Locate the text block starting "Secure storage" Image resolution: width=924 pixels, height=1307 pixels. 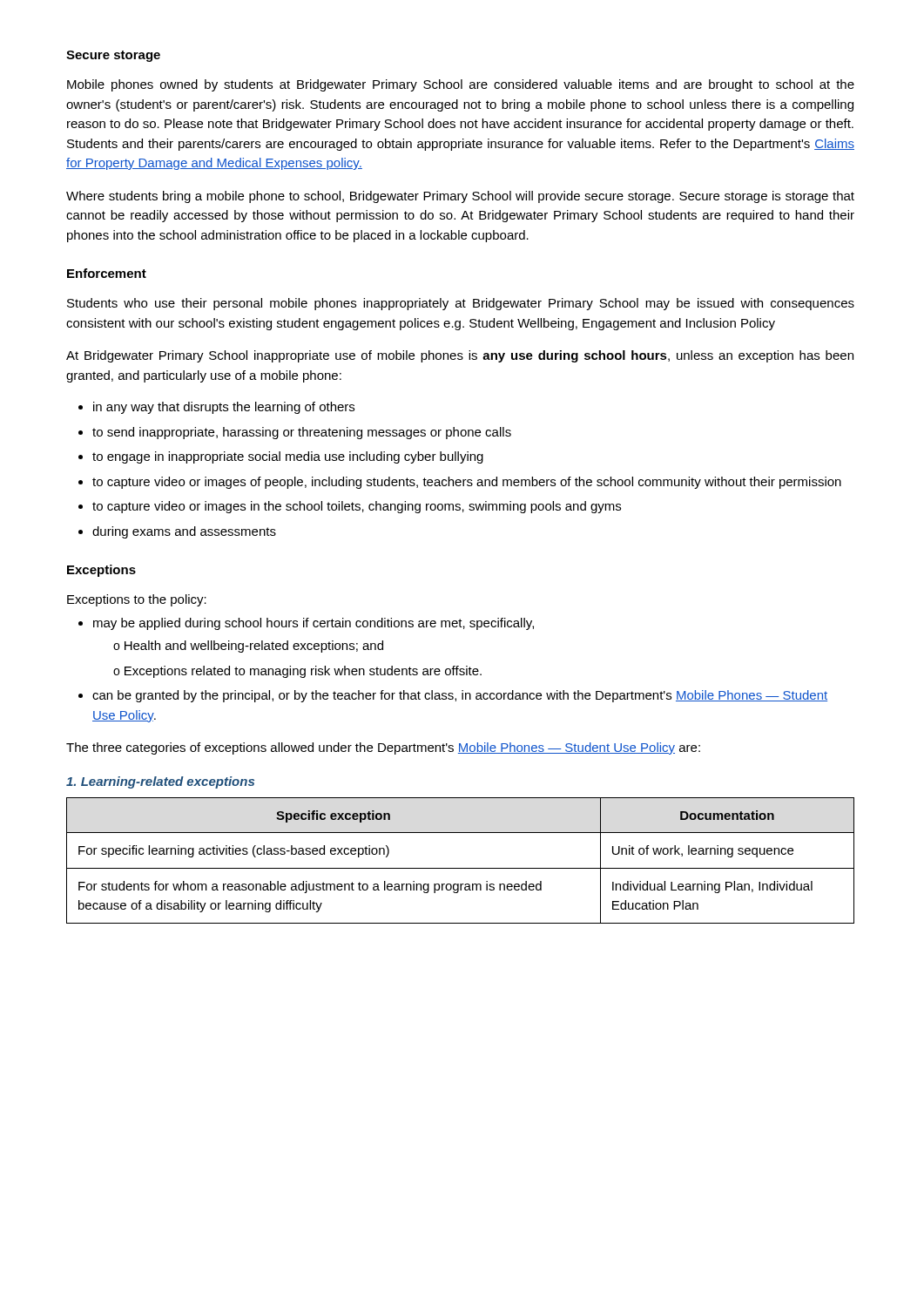tap(113, 56)
